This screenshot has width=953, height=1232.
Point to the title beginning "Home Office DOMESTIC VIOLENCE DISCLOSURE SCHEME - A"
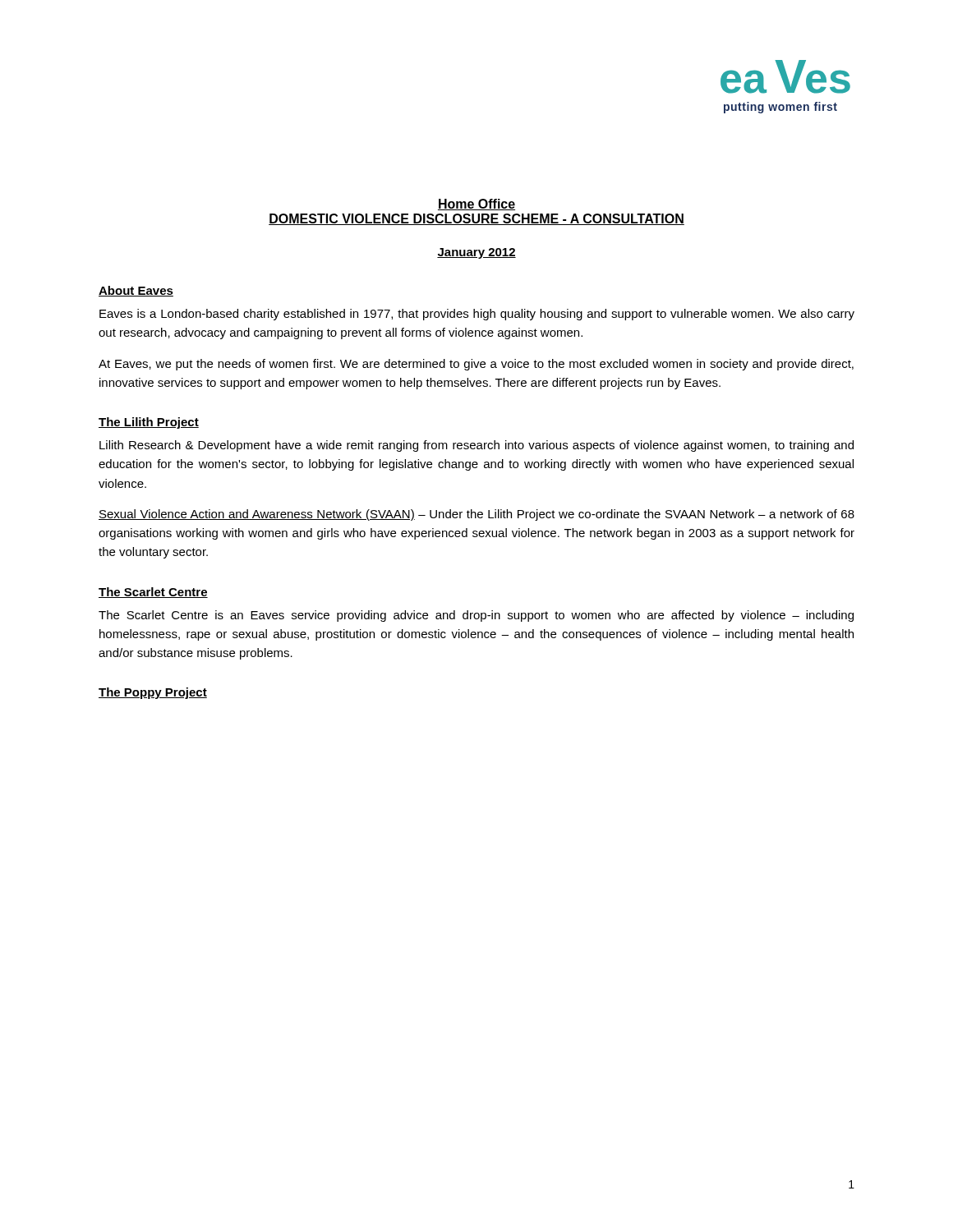coord(476,212)
